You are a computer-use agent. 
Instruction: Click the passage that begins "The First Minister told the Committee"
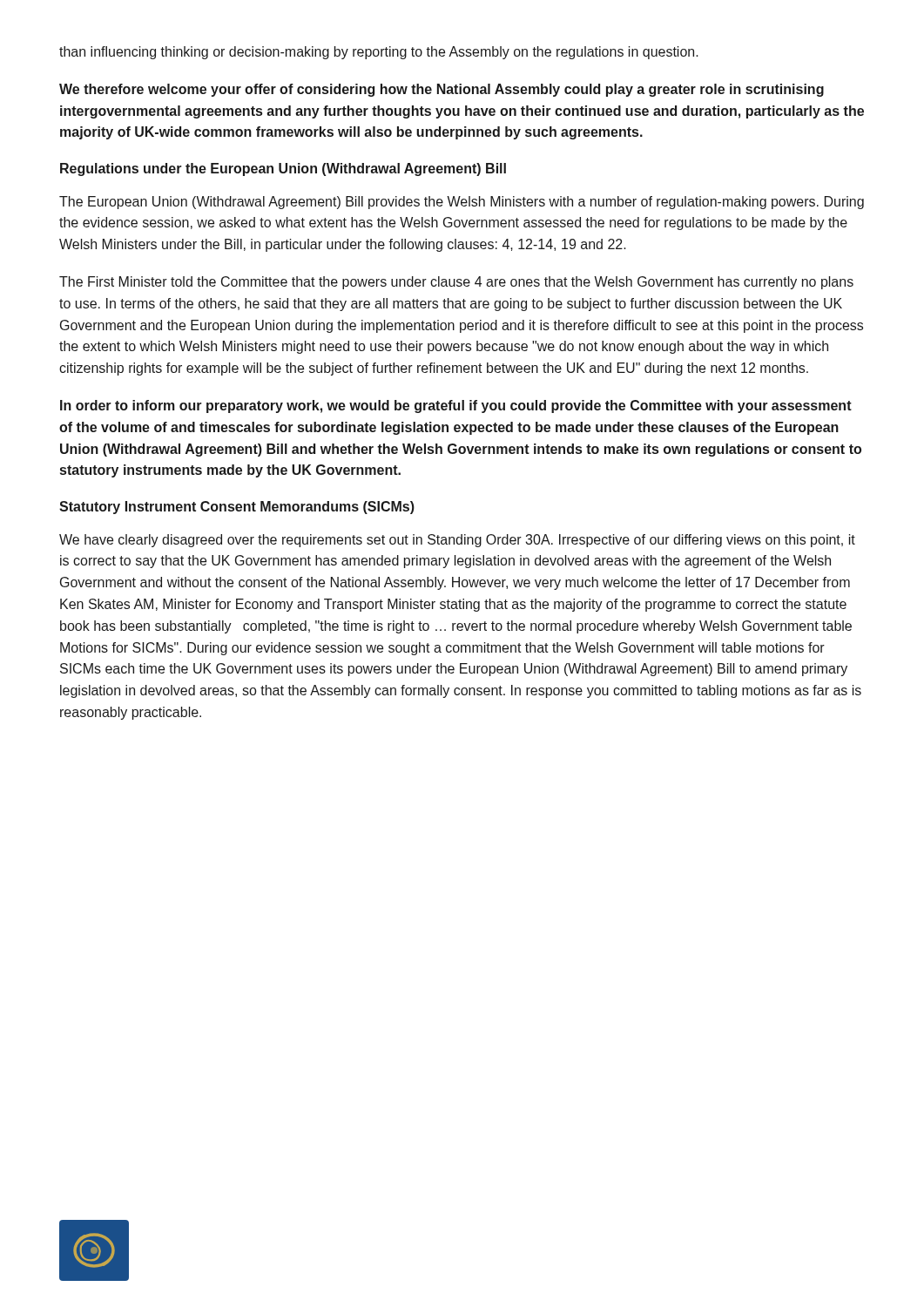461,325
